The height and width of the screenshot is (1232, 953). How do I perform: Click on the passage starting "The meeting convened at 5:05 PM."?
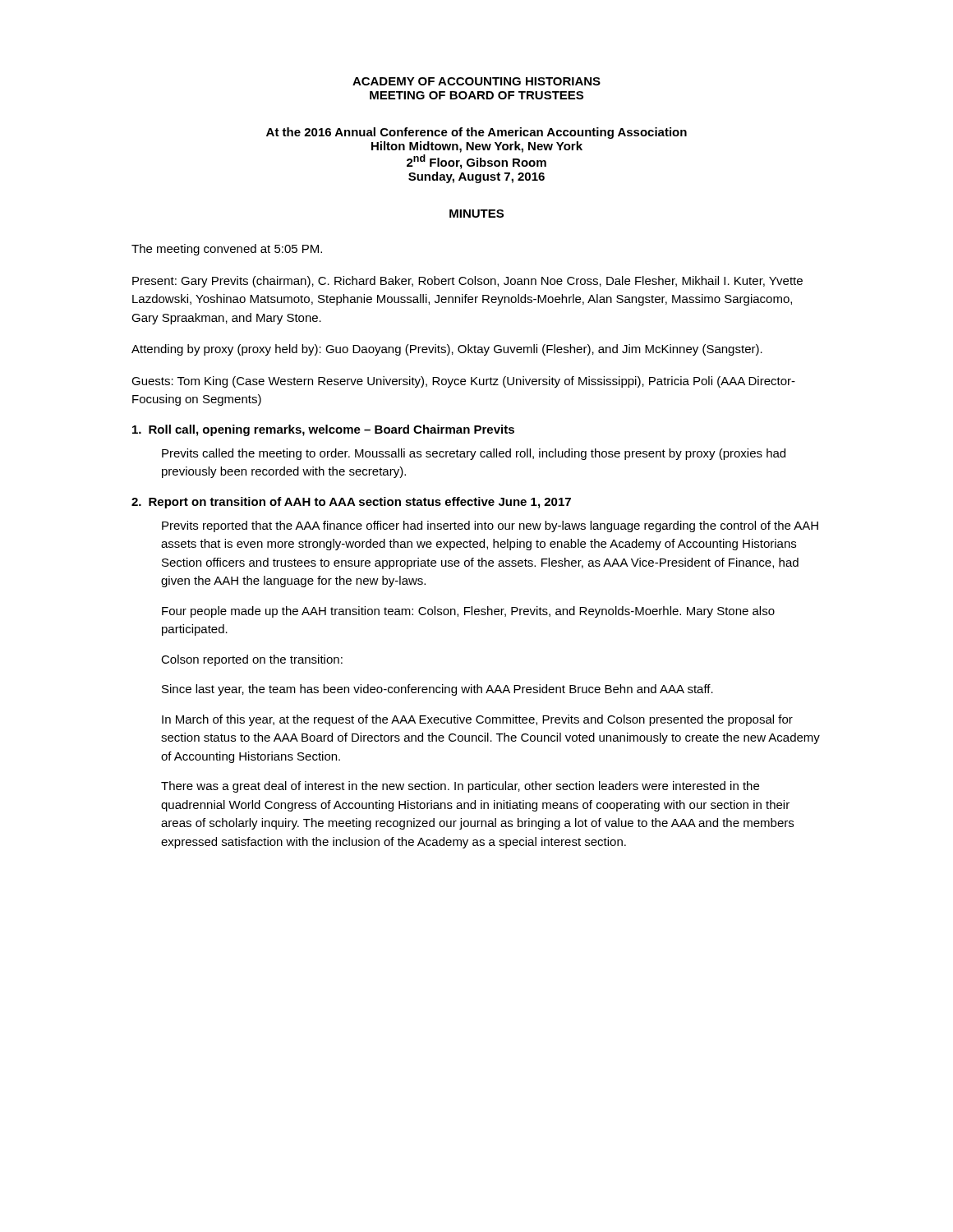click(227, 250)
